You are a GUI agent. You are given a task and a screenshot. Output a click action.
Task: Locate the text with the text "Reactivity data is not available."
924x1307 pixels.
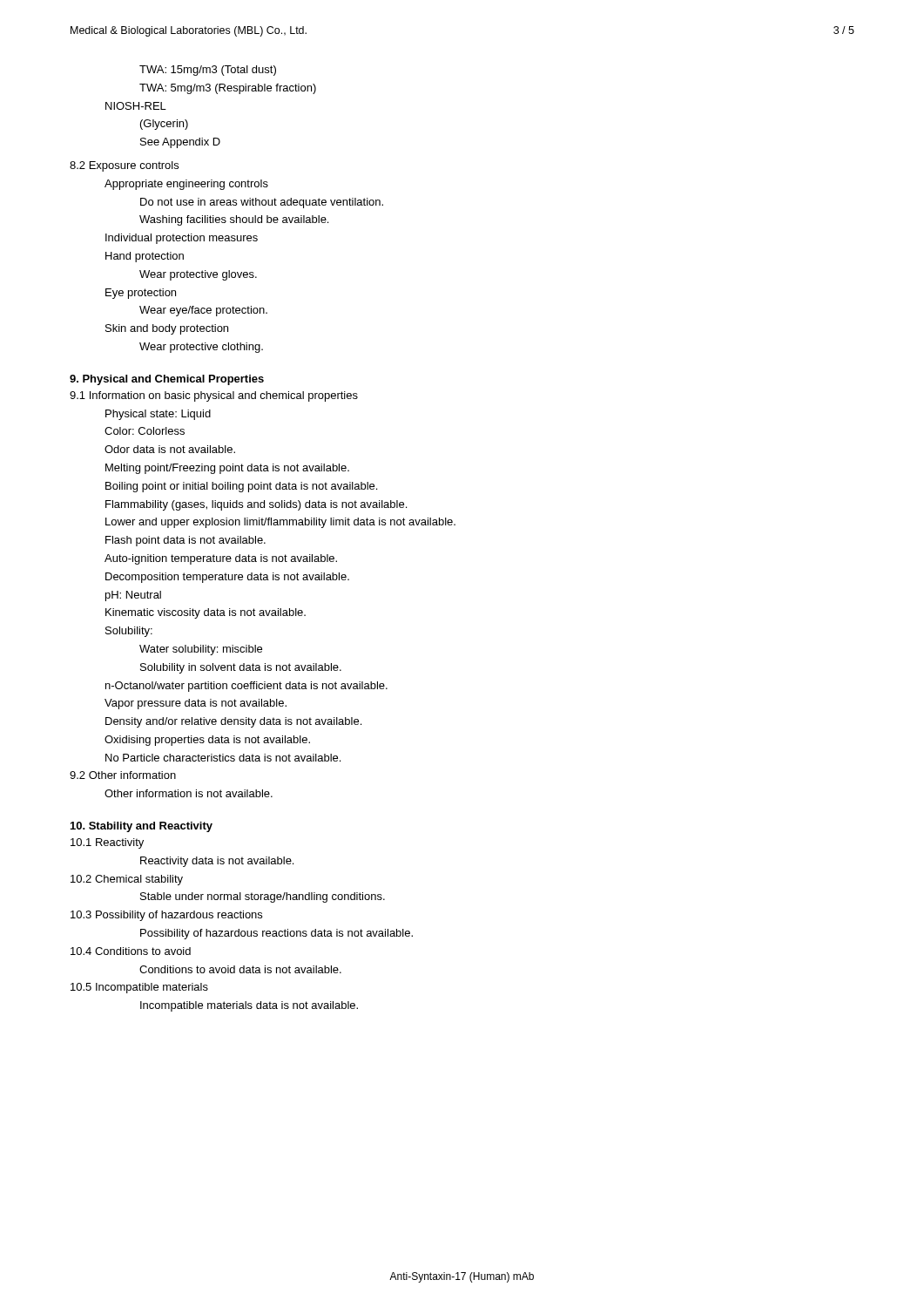coord(217,860)
